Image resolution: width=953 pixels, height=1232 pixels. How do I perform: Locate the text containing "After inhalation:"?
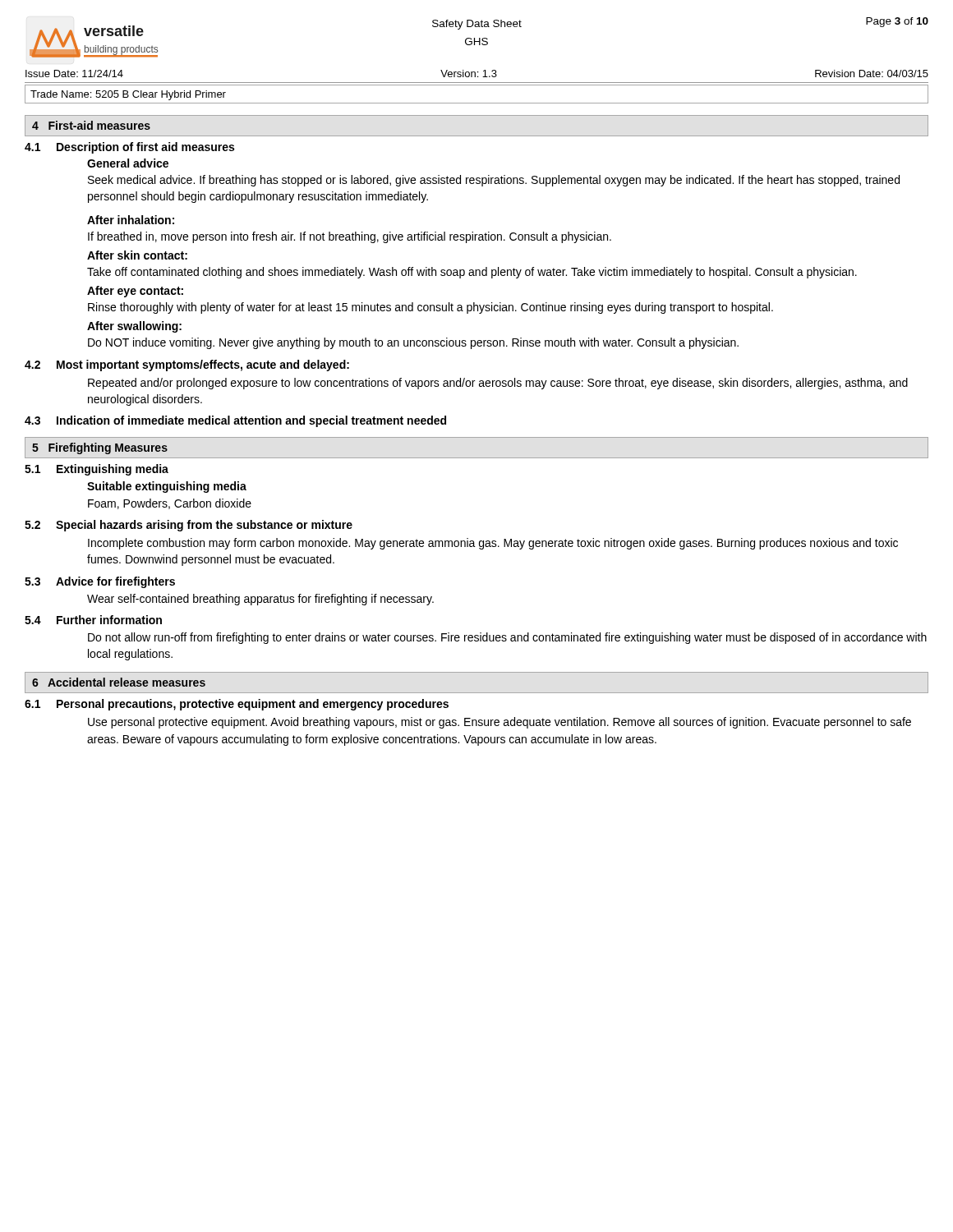[131, 220]
